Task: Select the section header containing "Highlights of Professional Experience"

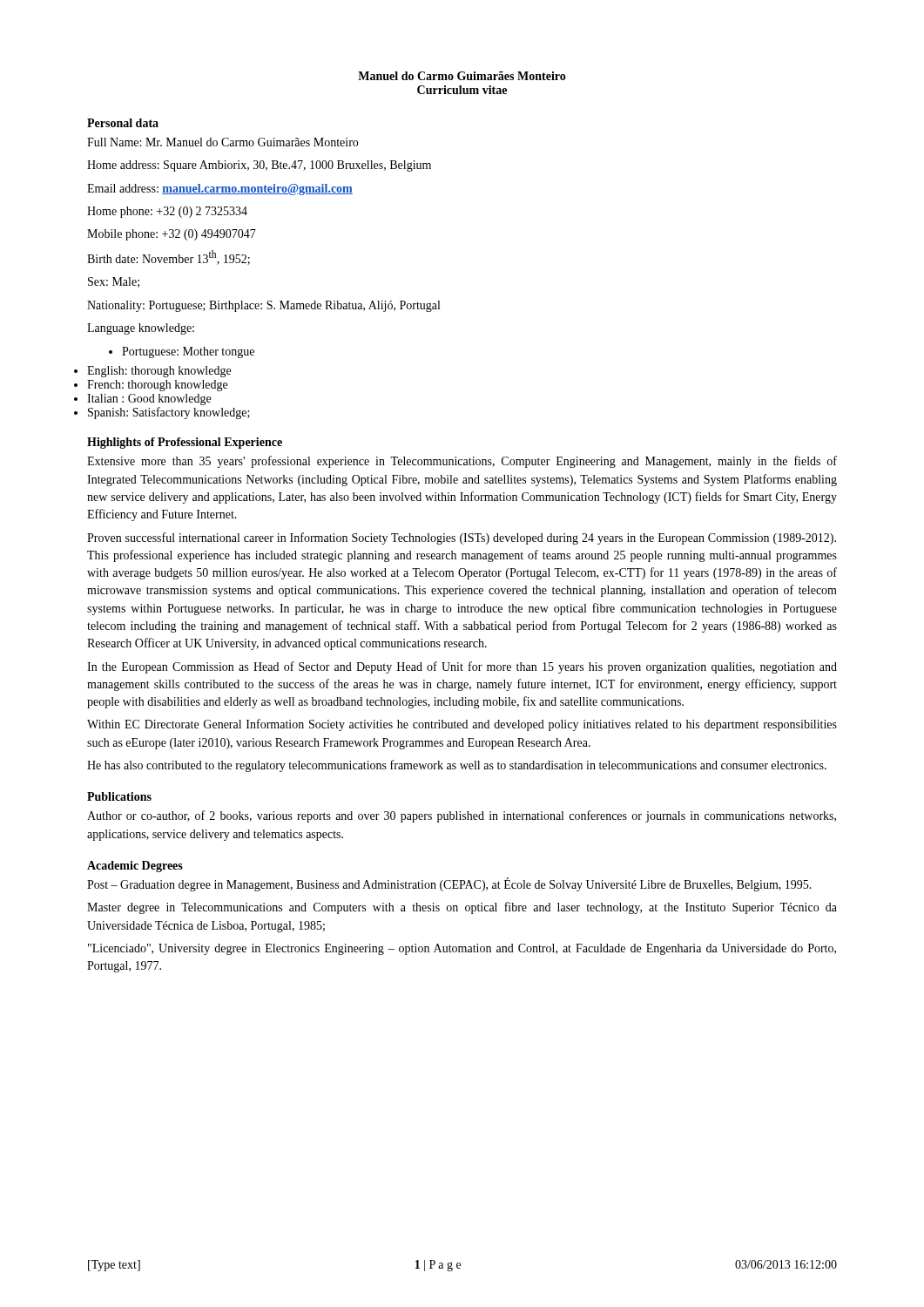Action: pyautogui.click(x=185, y=443)
